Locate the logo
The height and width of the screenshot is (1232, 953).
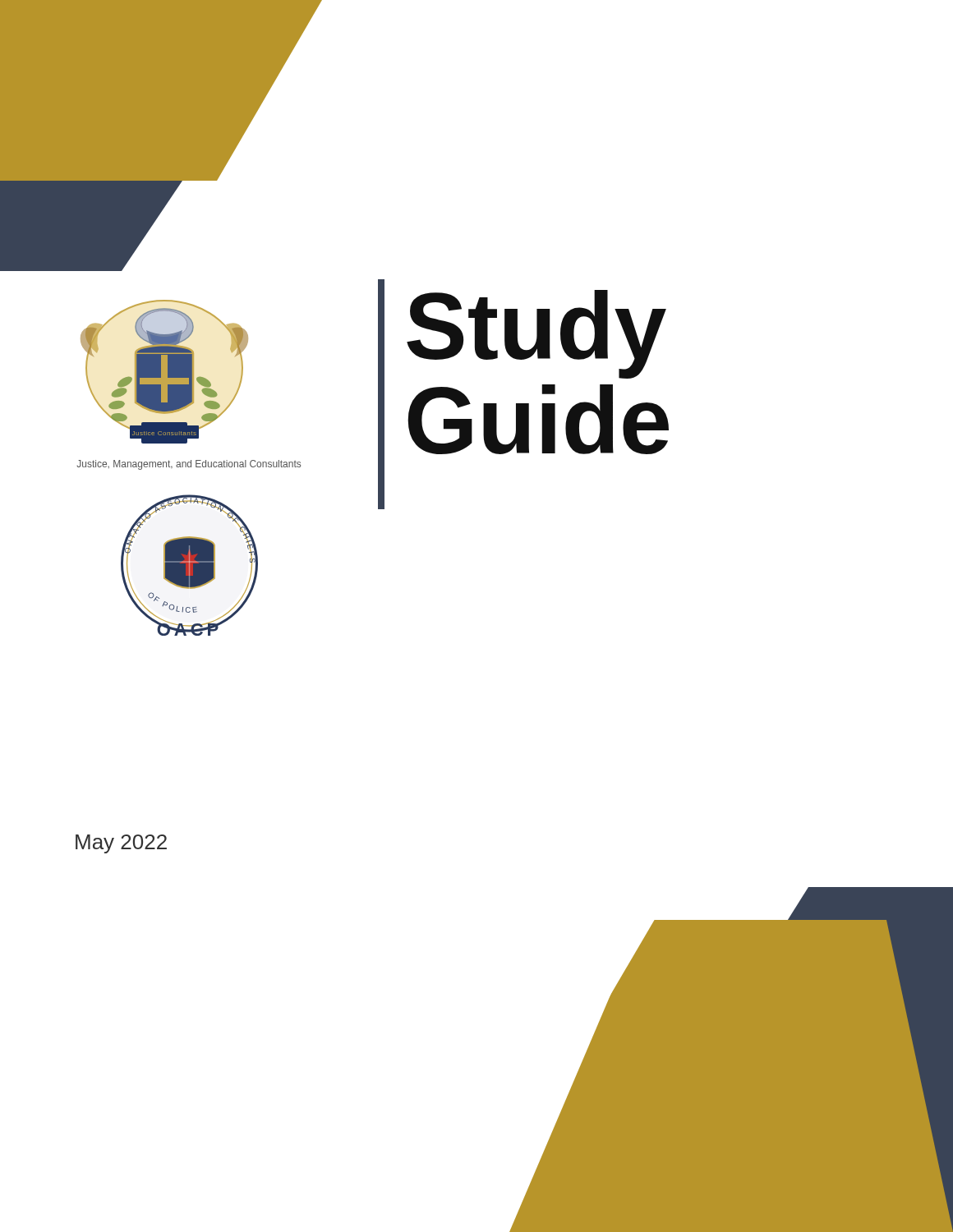(189, 471)
